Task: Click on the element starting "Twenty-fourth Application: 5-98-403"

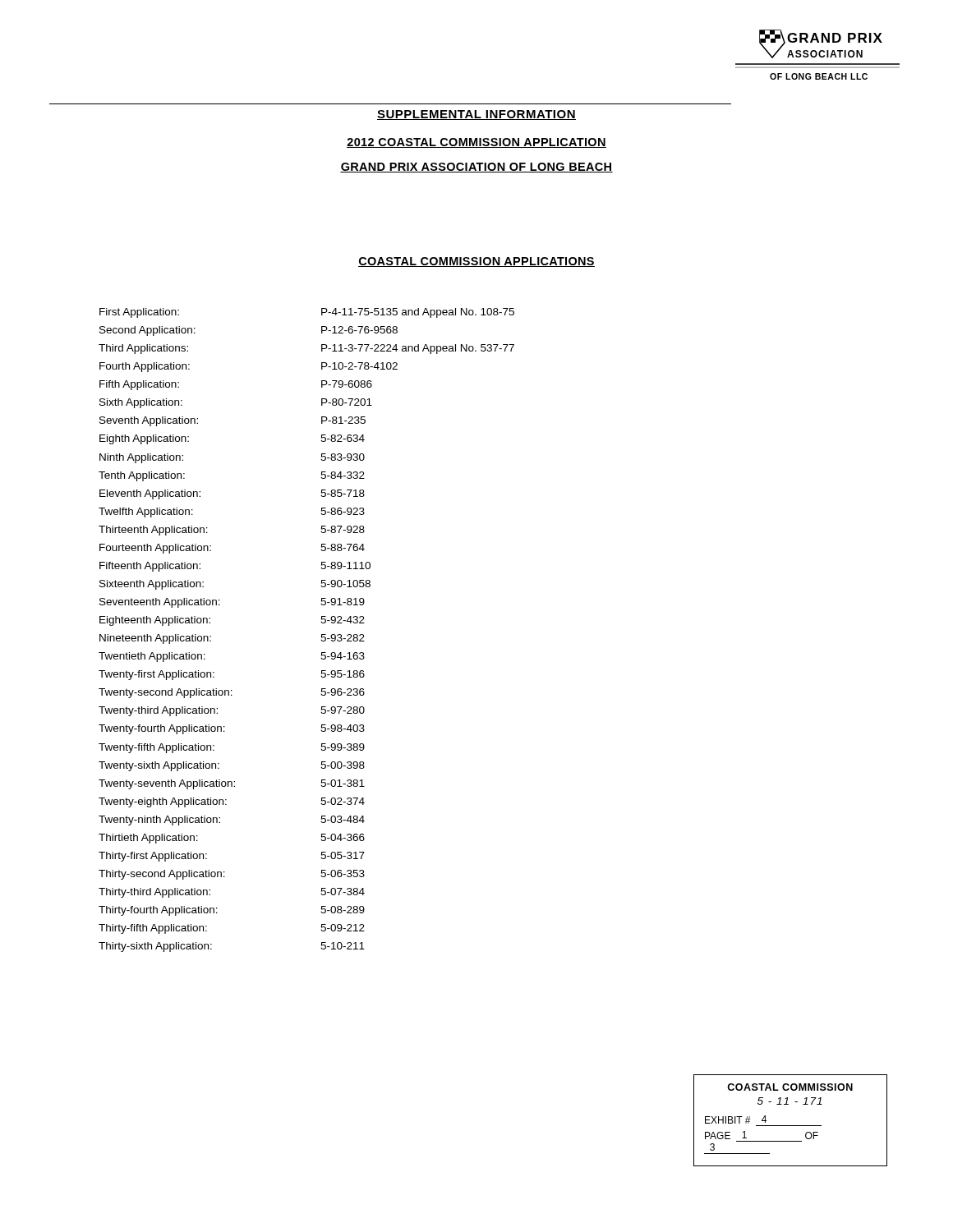Action: coord(161,729)
